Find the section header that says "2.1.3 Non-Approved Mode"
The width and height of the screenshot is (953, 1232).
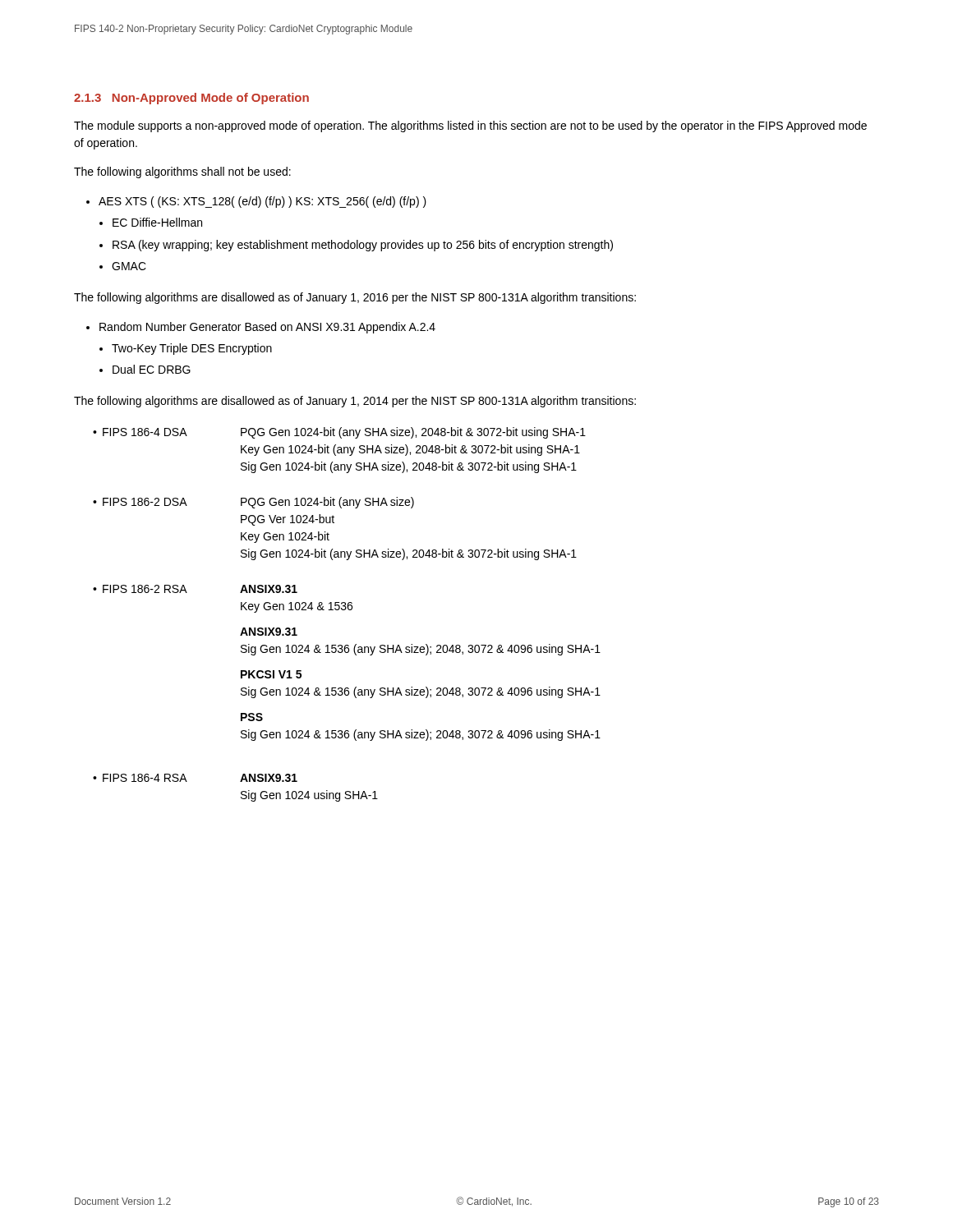pos(191,99)
